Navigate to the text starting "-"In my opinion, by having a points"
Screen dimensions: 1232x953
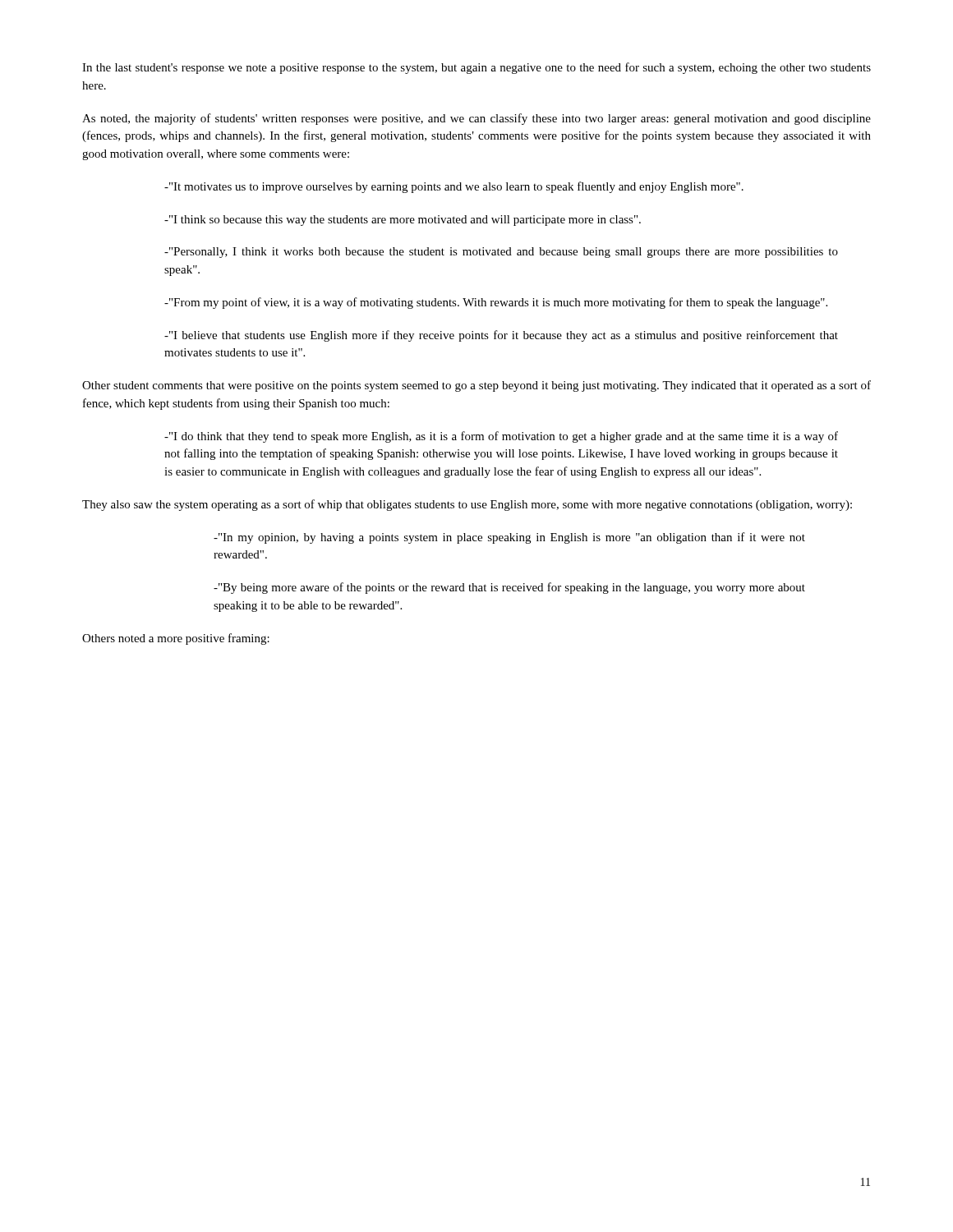pos(509,546)
